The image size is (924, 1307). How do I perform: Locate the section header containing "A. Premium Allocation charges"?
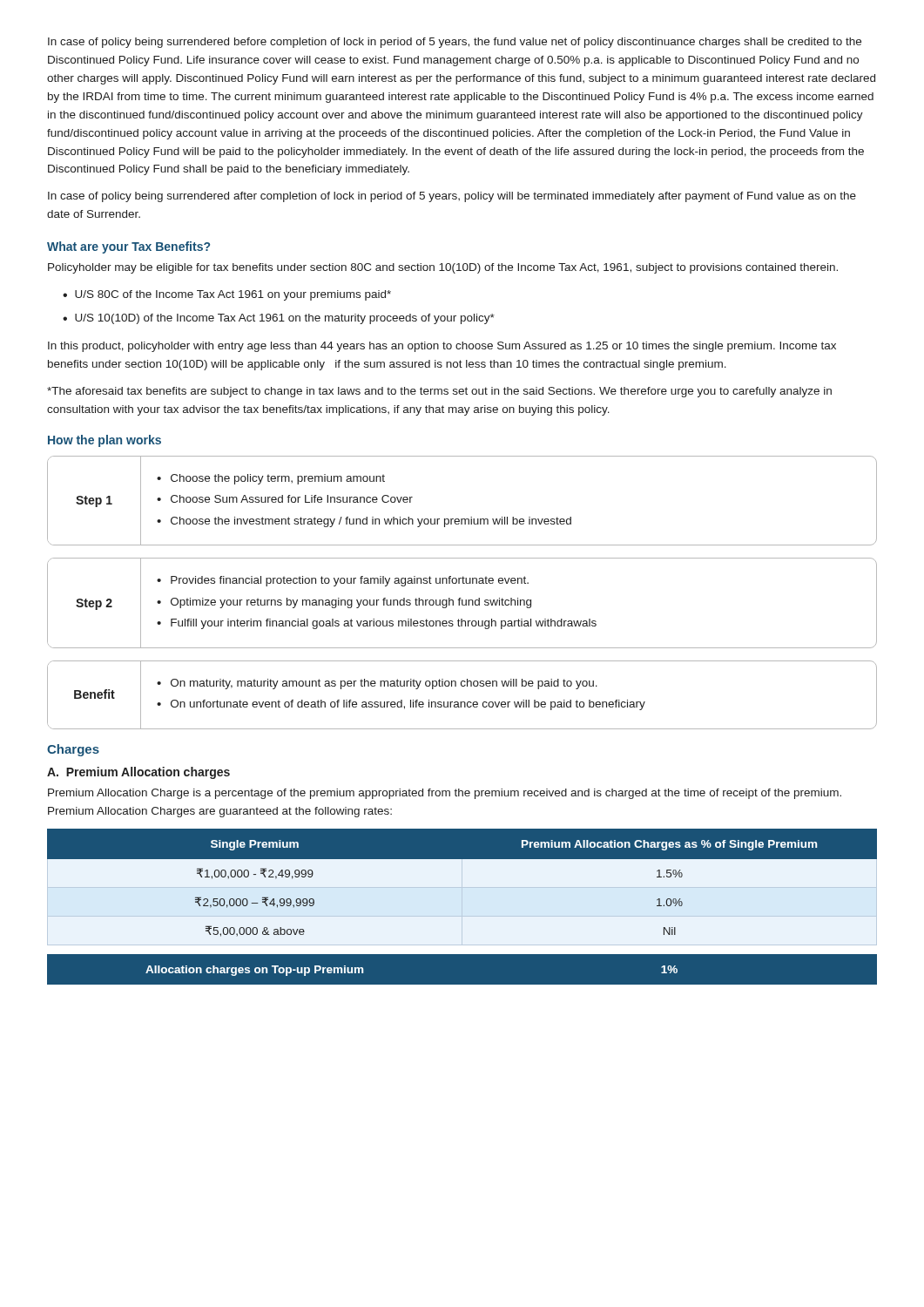(139, 772)
